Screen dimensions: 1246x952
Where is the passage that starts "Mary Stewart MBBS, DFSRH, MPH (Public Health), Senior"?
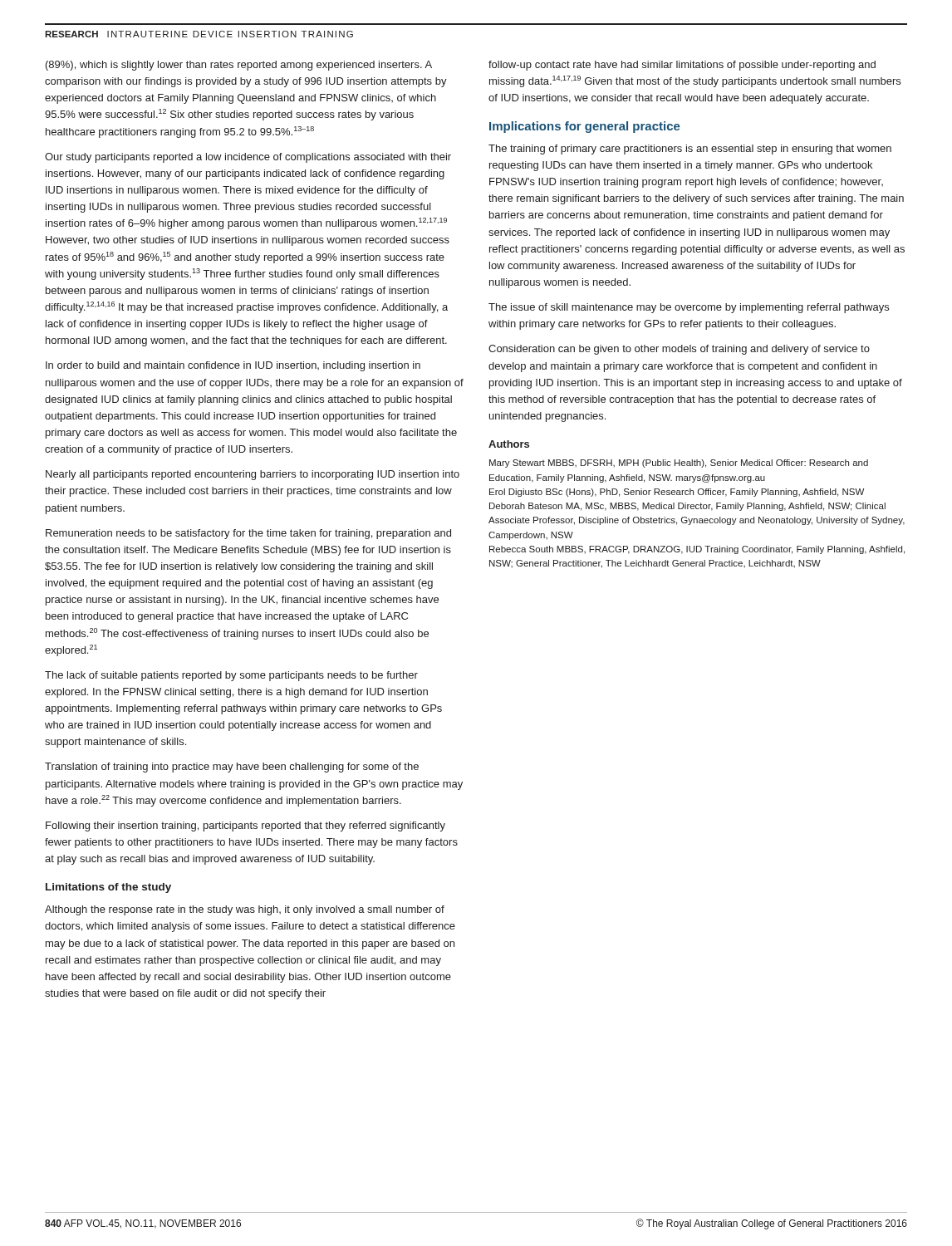coord(697,513)
